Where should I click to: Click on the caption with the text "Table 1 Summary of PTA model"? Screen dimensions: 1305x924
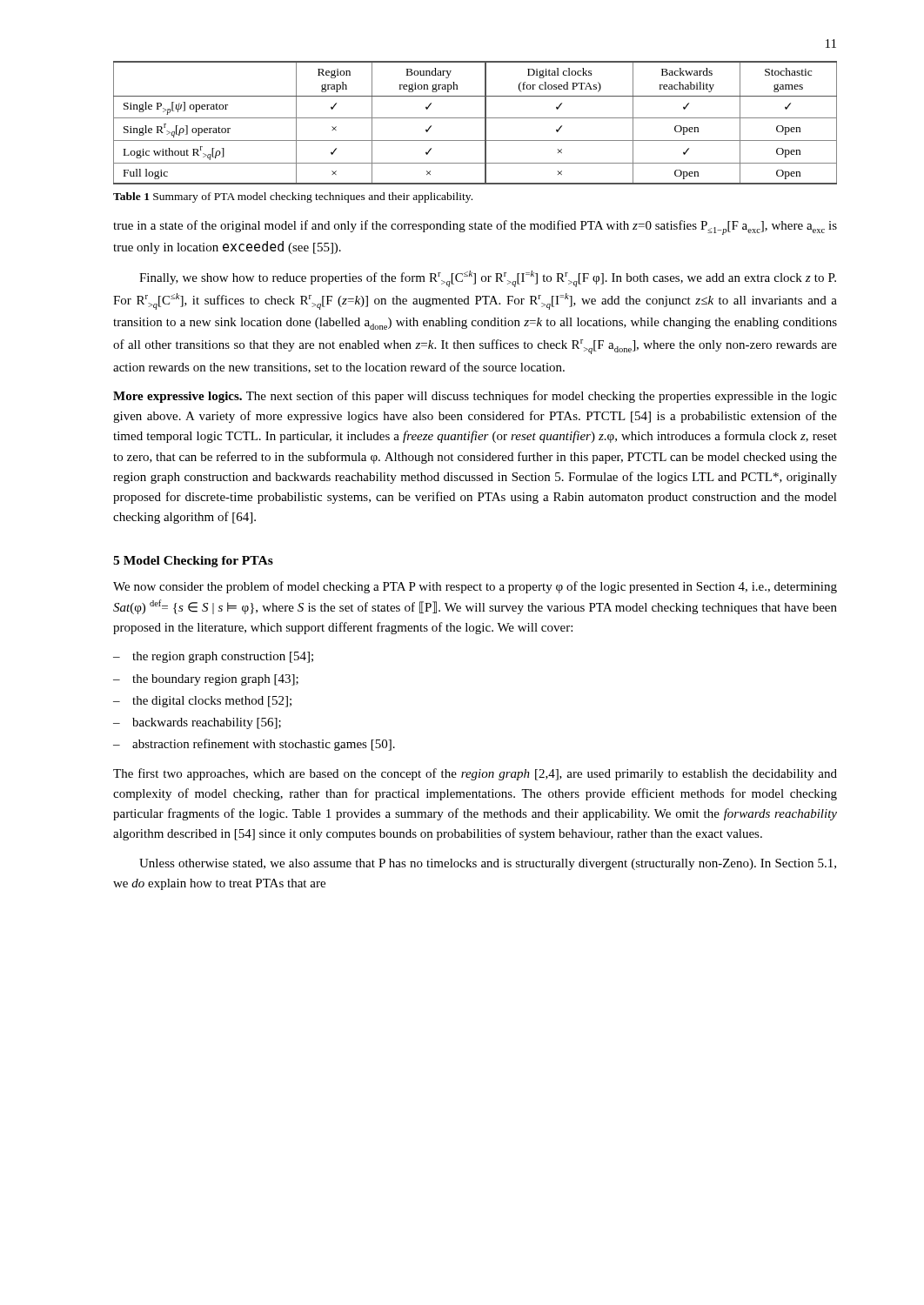tap(293, 196)
